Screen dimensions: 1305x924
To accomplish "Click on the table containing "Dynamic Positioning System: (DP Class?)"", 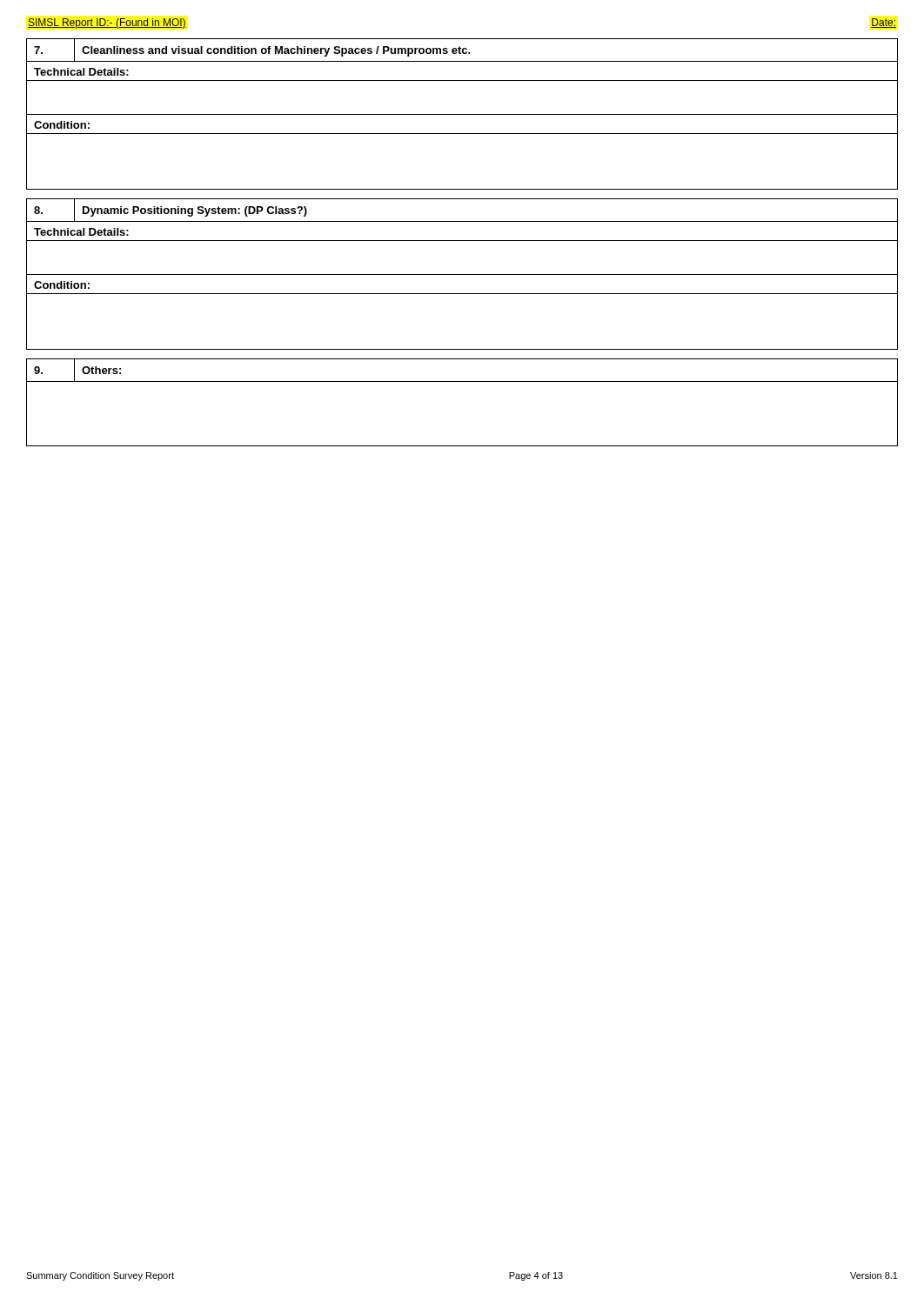I will 462,274.
